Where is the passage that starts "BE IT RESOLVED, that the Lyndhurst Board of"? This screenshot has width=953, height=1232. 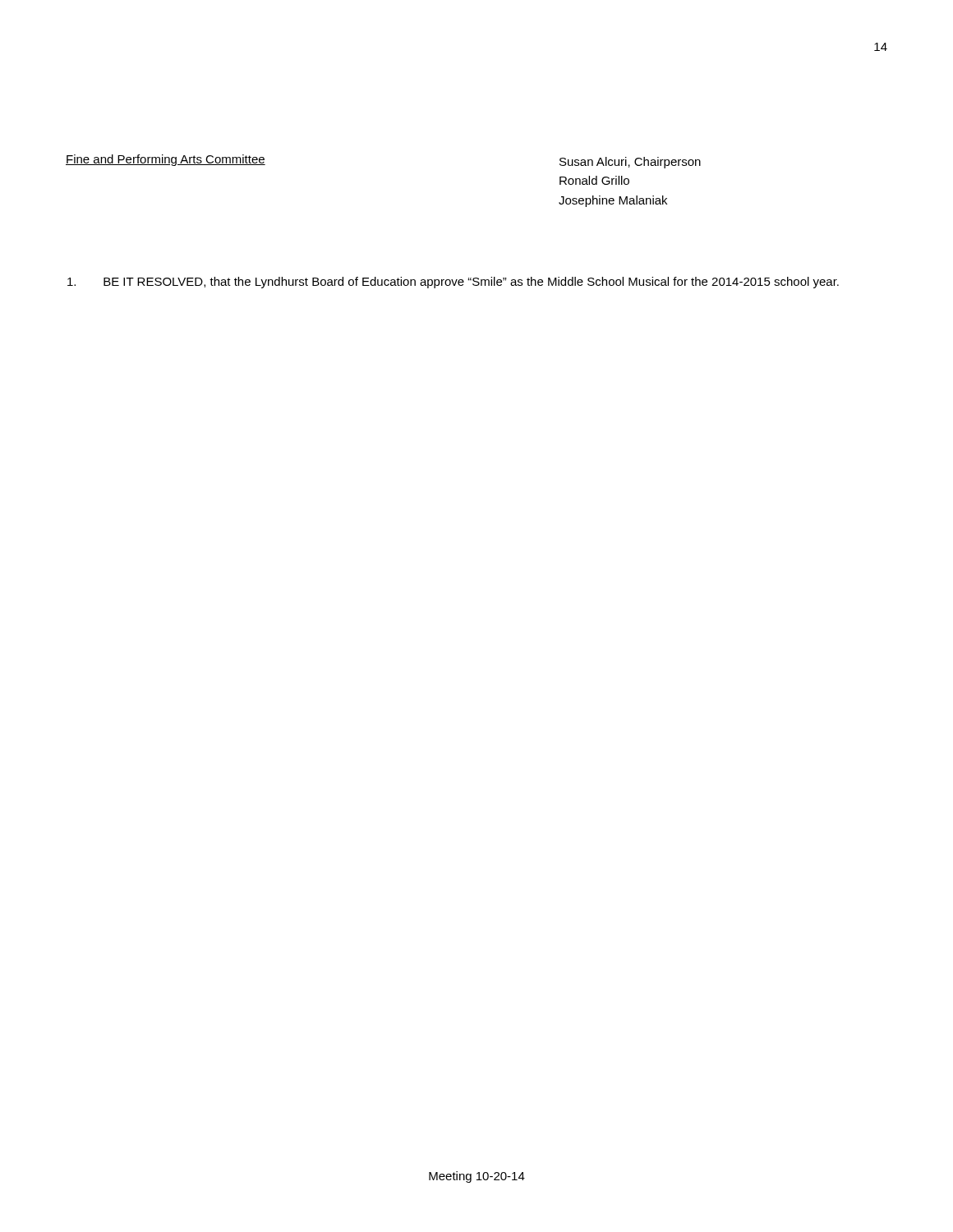tap(476, 281)
